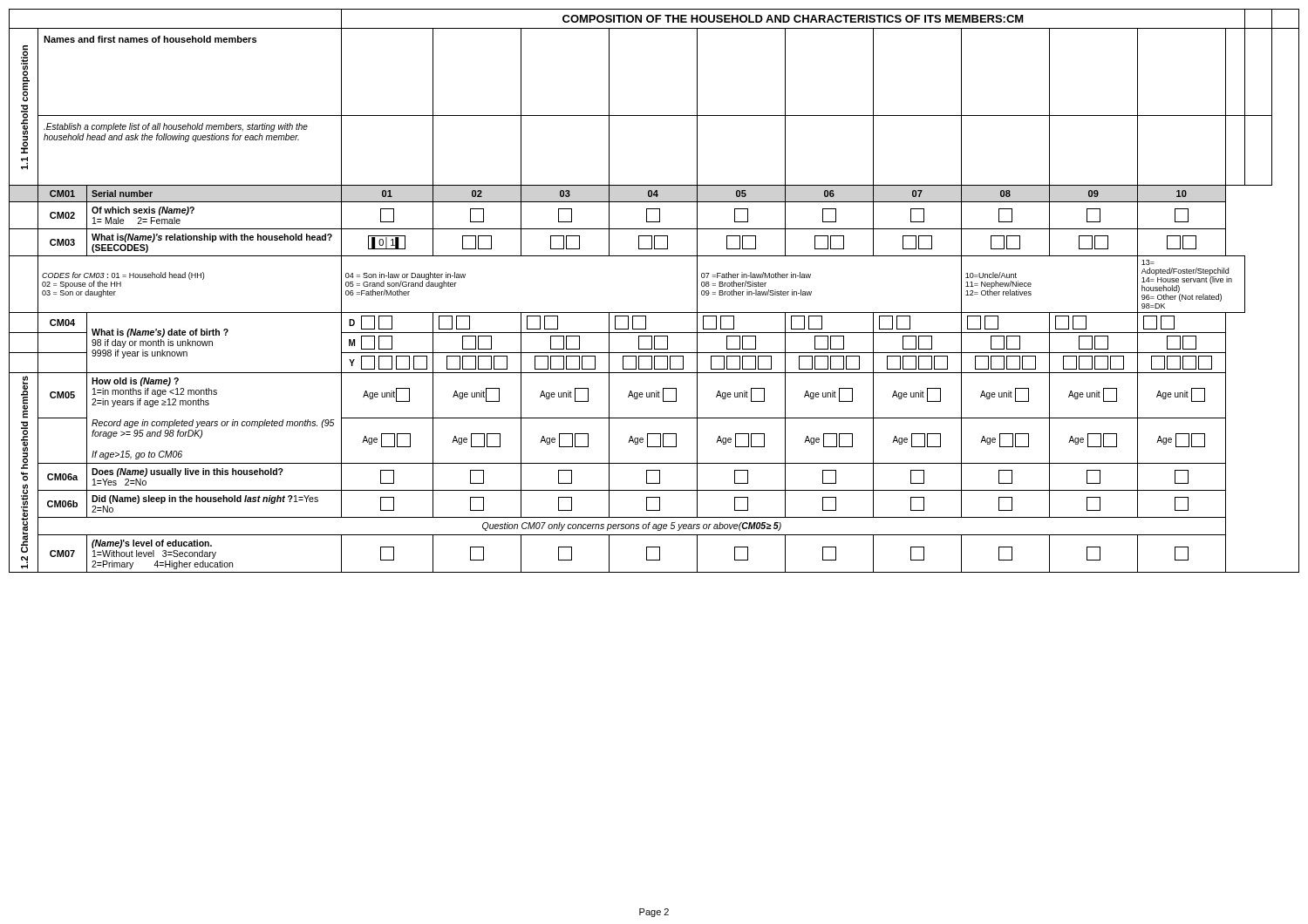Find the text block that says "07 =Father in-law/Mother"
This screenshot has height=924, width=1308.
point(756,284)
